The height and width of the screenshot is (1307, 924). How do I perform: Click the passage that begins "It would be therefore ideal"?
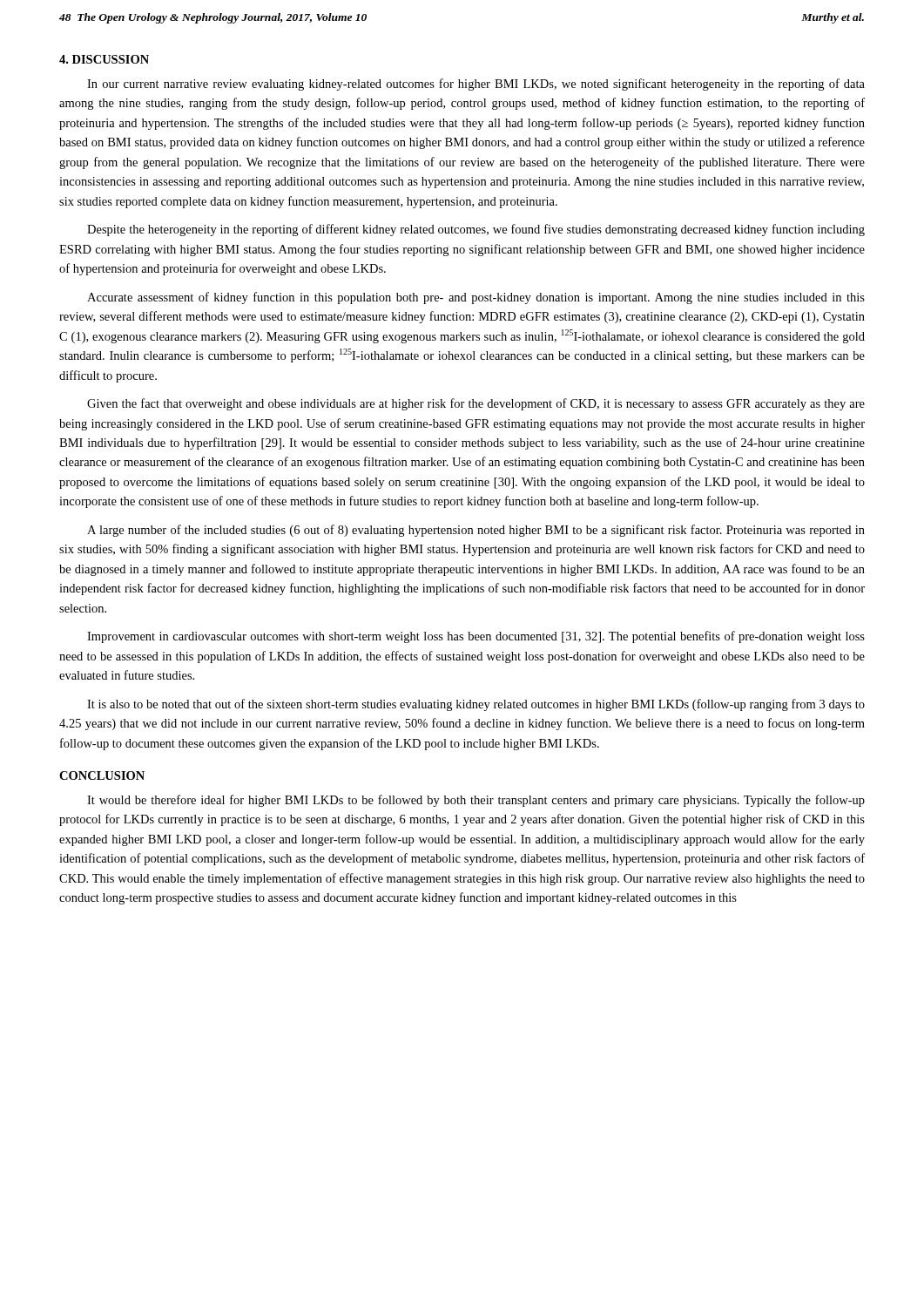click(462, 849)
